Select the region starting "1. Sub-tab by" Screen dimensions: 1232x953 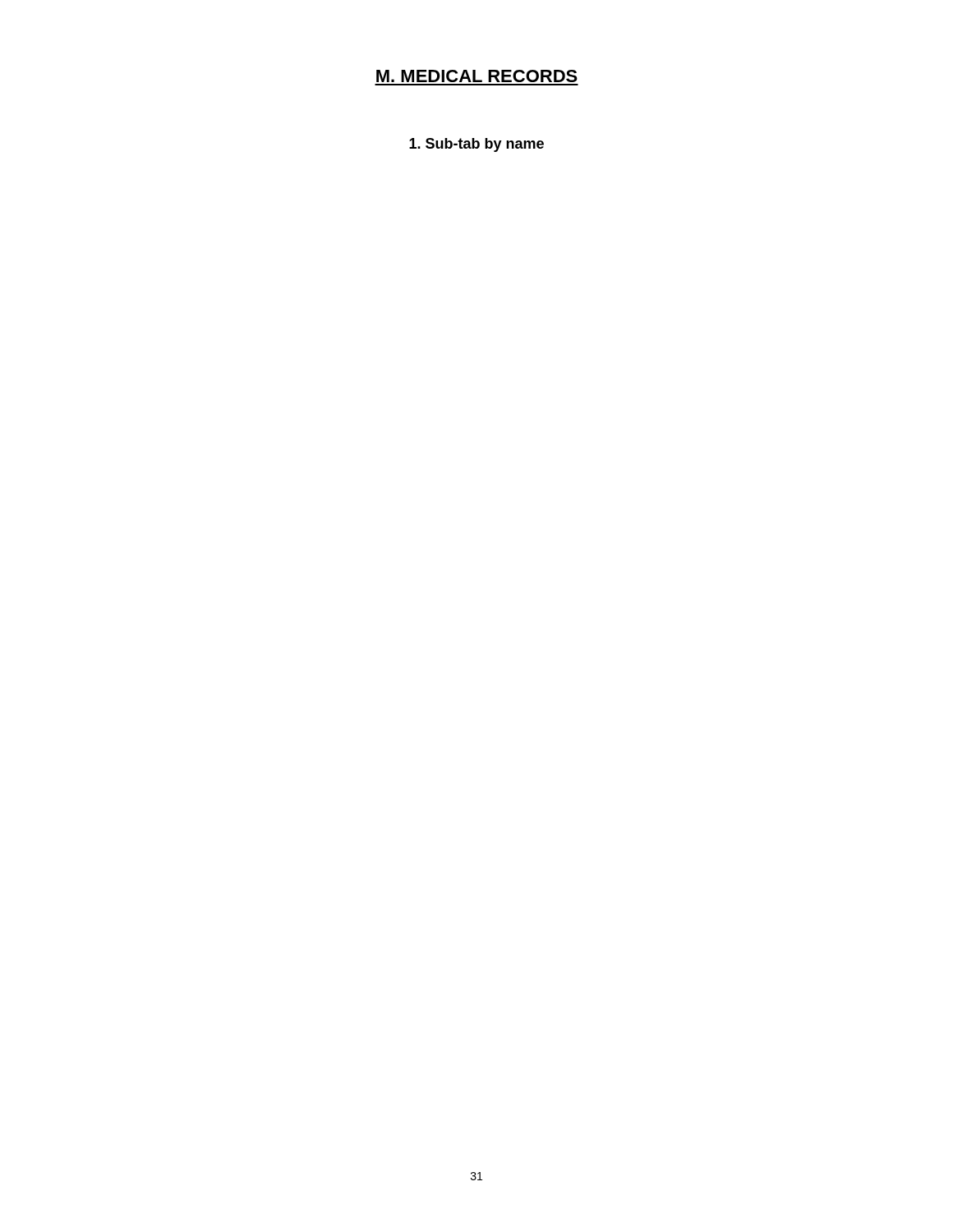(x=476, y=144)
